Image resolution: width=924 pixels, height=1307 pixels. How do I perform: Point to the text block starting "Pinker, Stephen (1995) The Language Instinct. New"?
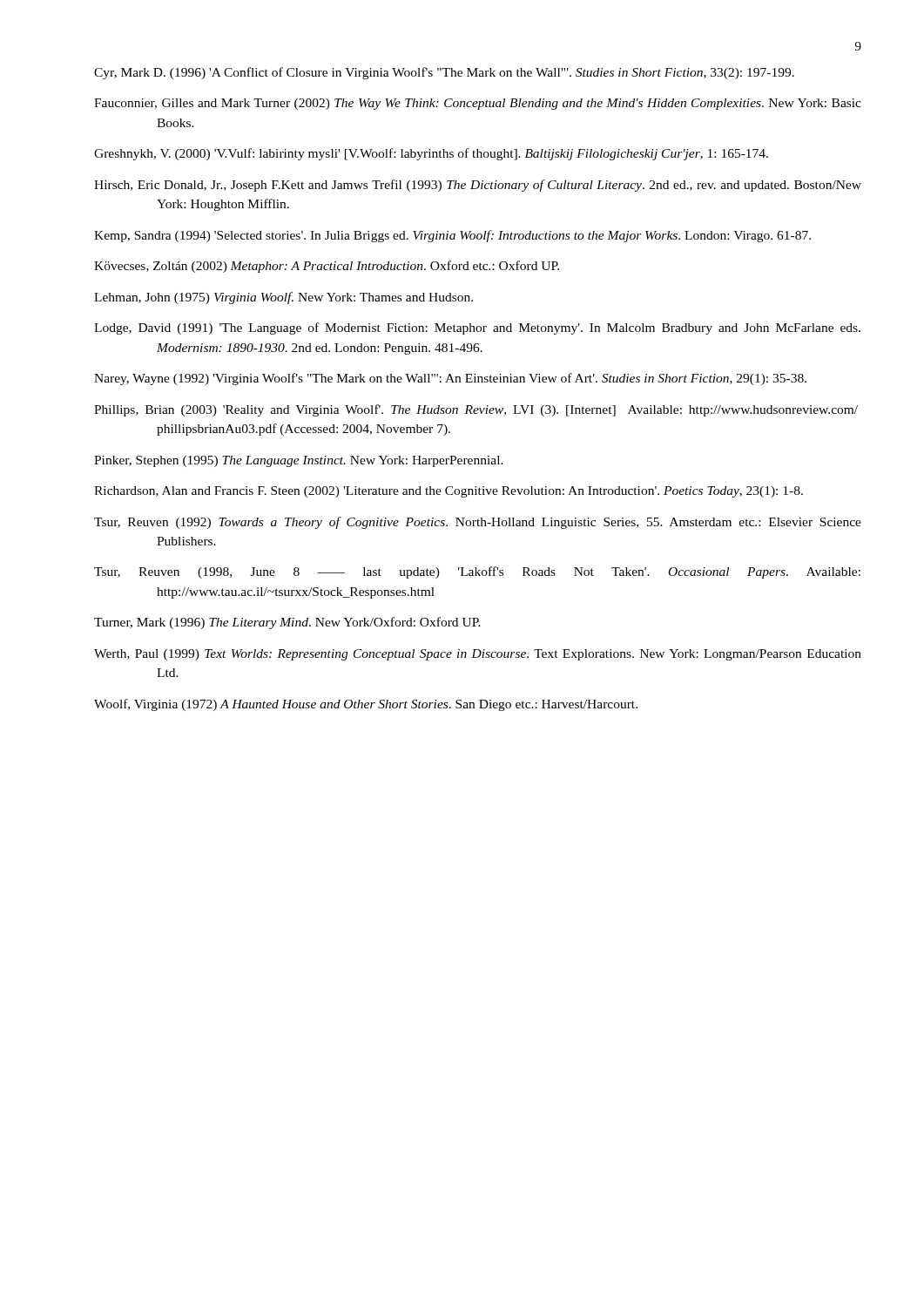[299, 459]
